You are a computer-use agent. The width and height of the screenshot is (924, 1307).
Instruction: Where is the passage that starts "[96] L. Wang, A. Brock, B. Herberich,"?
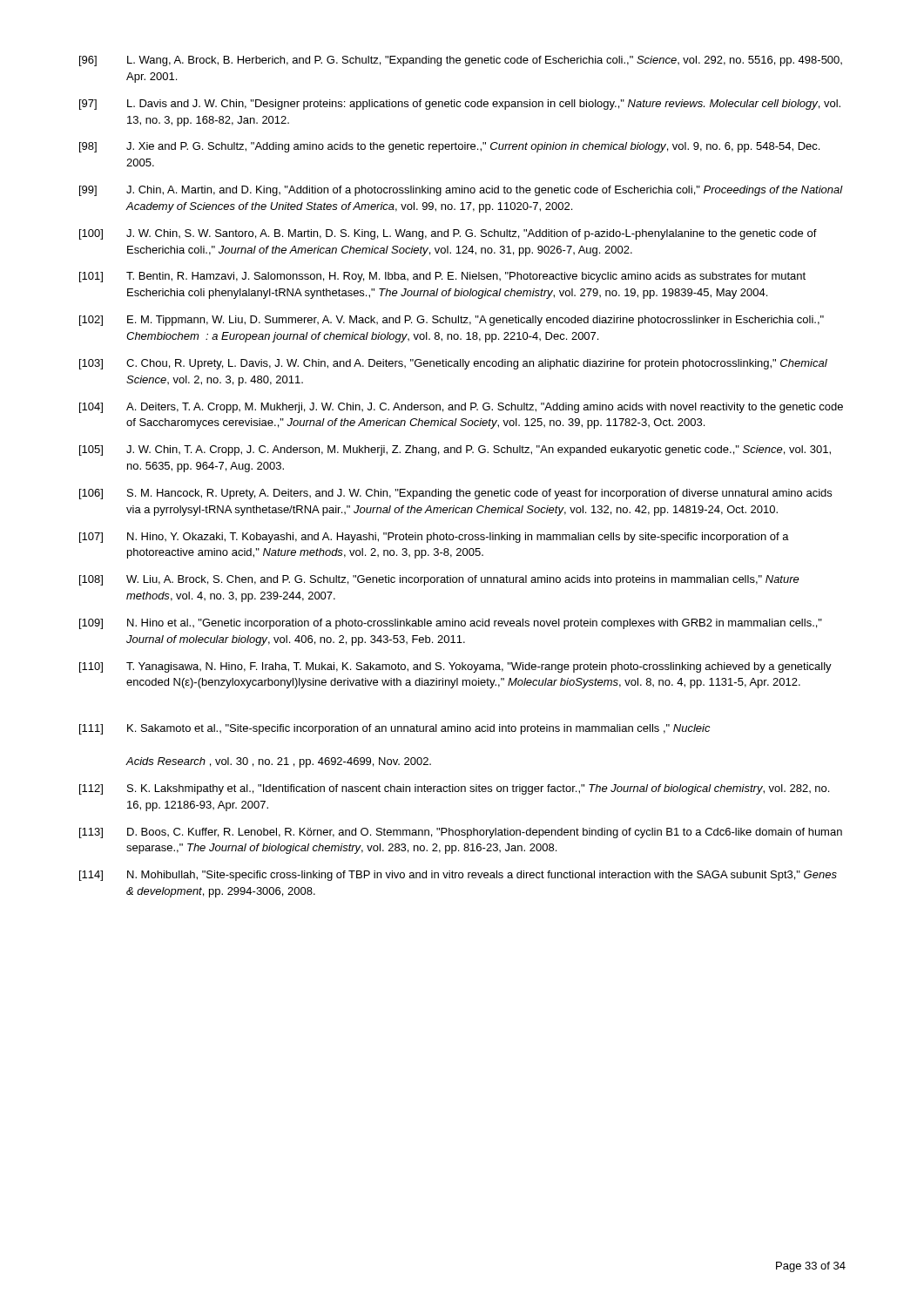(x=462, y=69)
